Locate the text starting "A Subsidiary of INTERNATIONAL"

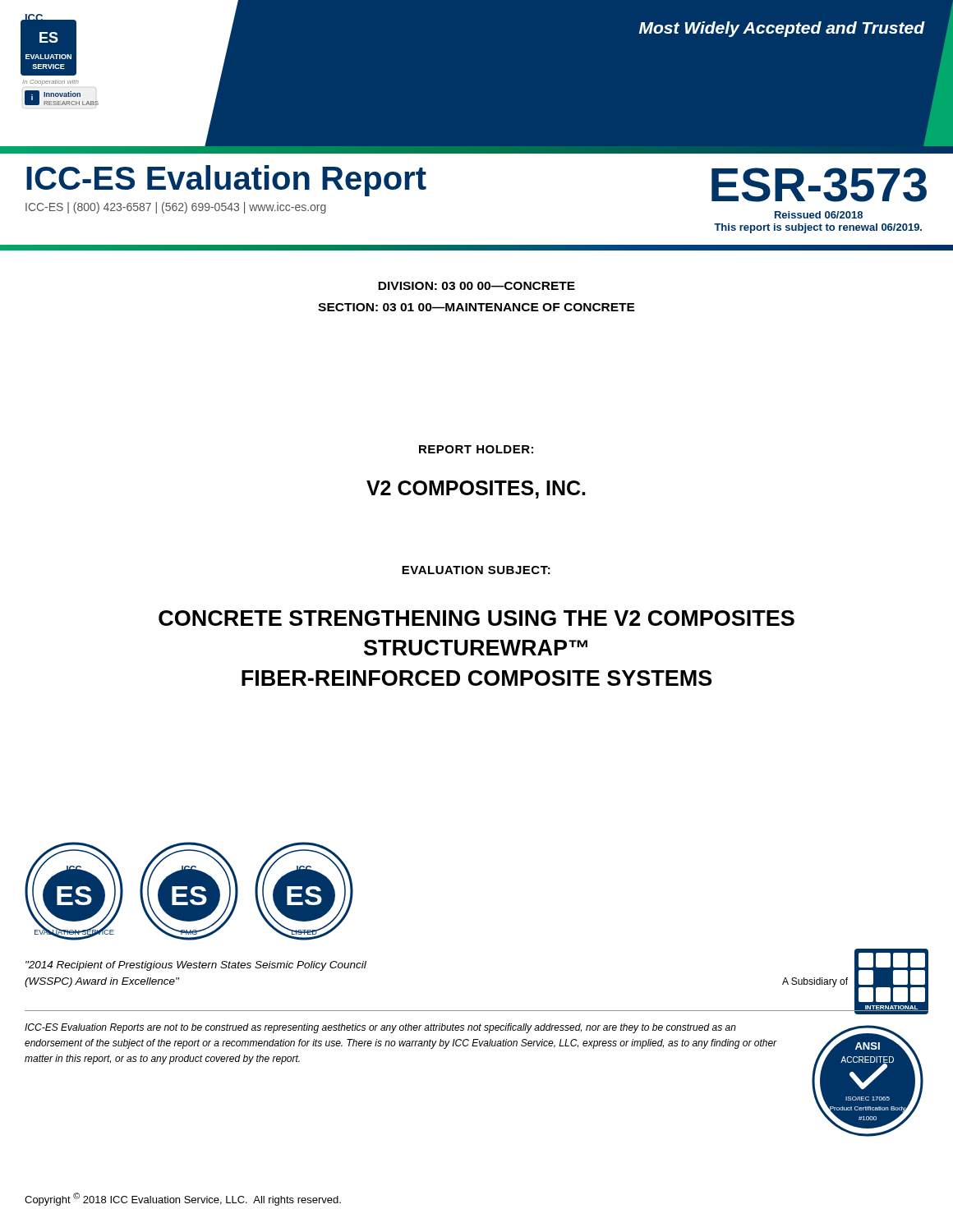[x=855, y=981]
